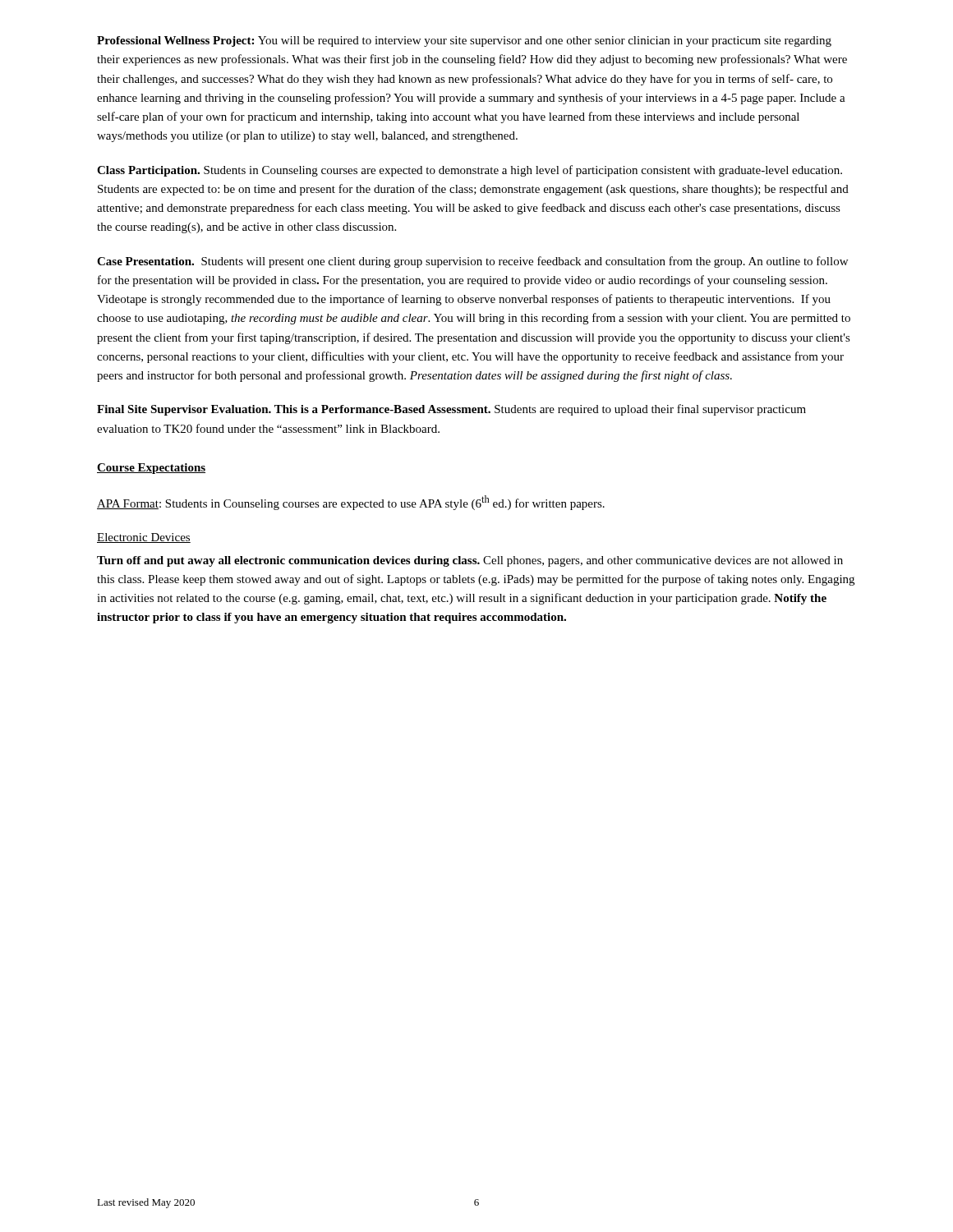
Task: Locate the text "Electronic Devices"
Action: 144,537
